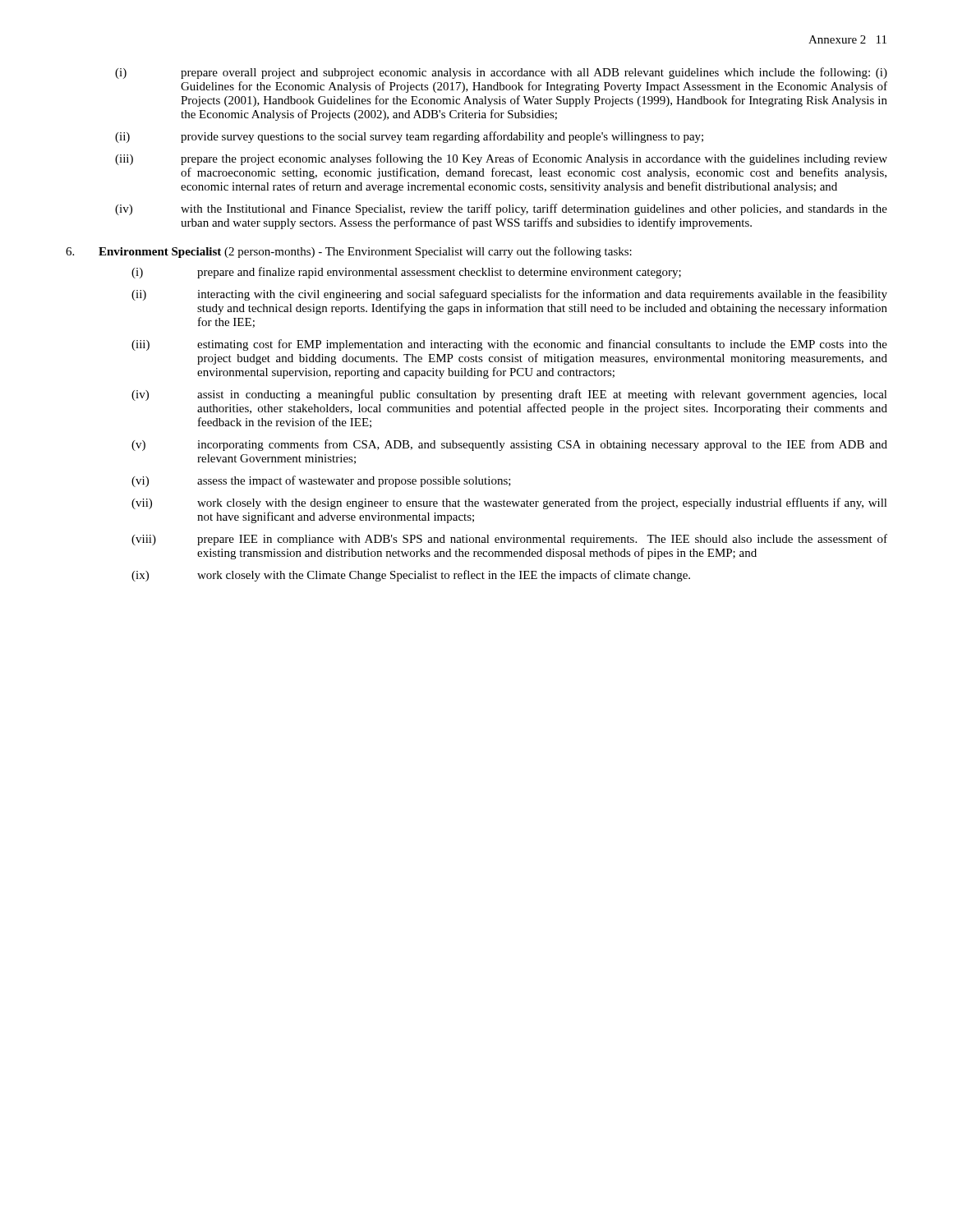Locate the text starting "(ix) work closely with the Climate Change"
The height and width of the screenshot is (1232, 953).
pos(476,575)
